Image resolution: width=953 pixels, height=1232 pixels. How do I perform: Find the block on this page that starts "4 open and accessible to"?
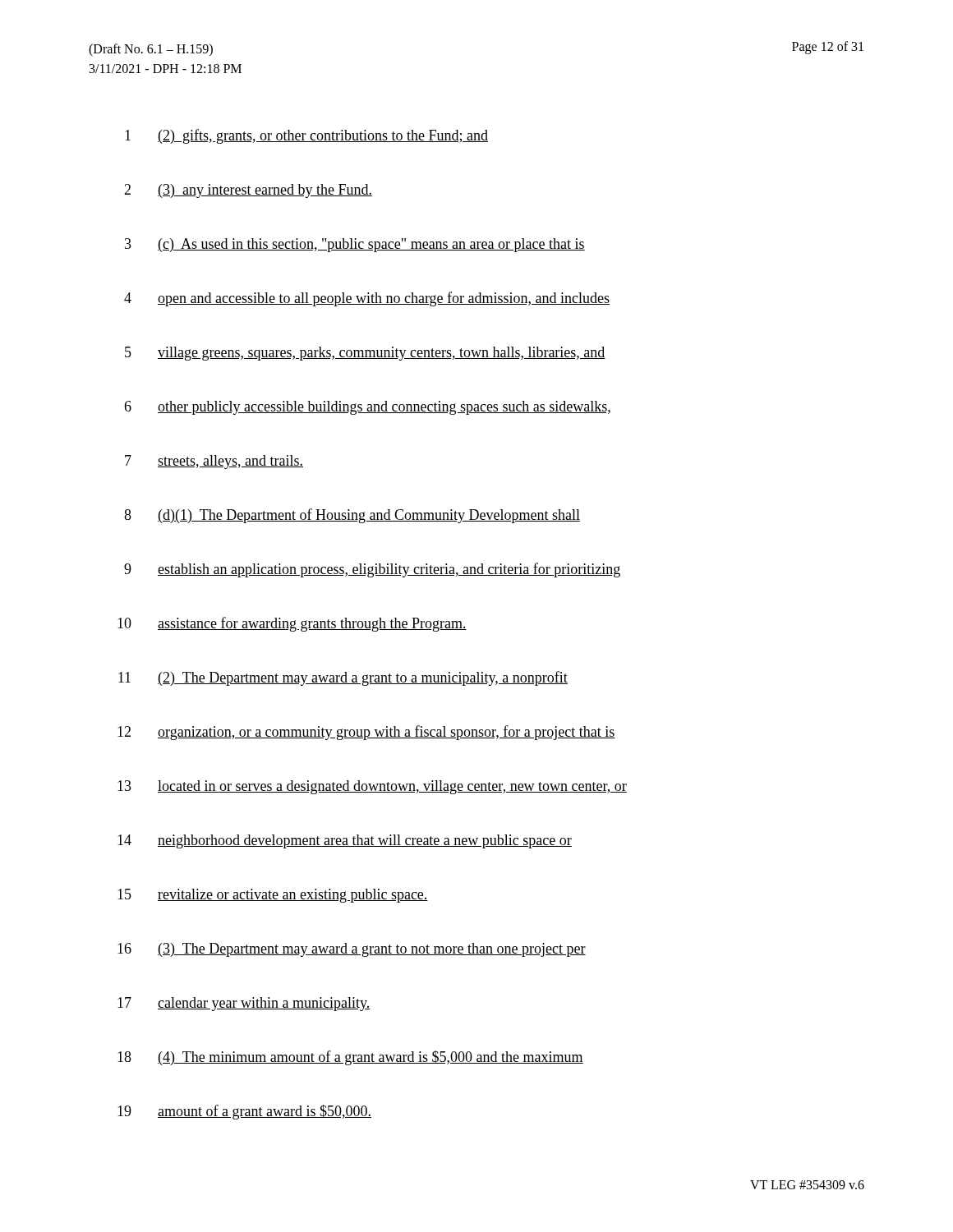click(x=476, y=298)
